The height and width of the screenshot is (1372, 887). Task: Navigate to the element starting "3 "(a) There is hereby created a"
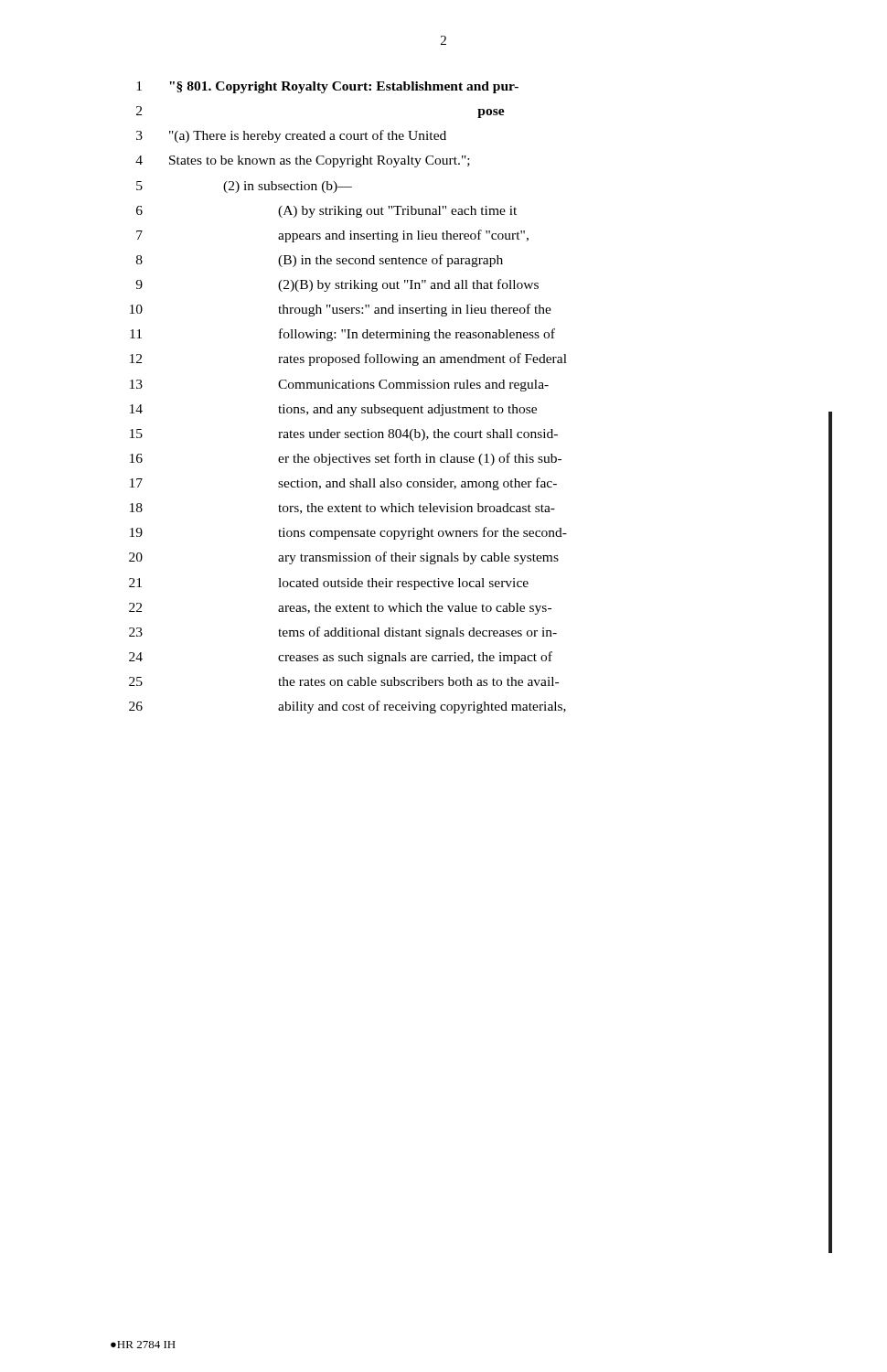291,136
